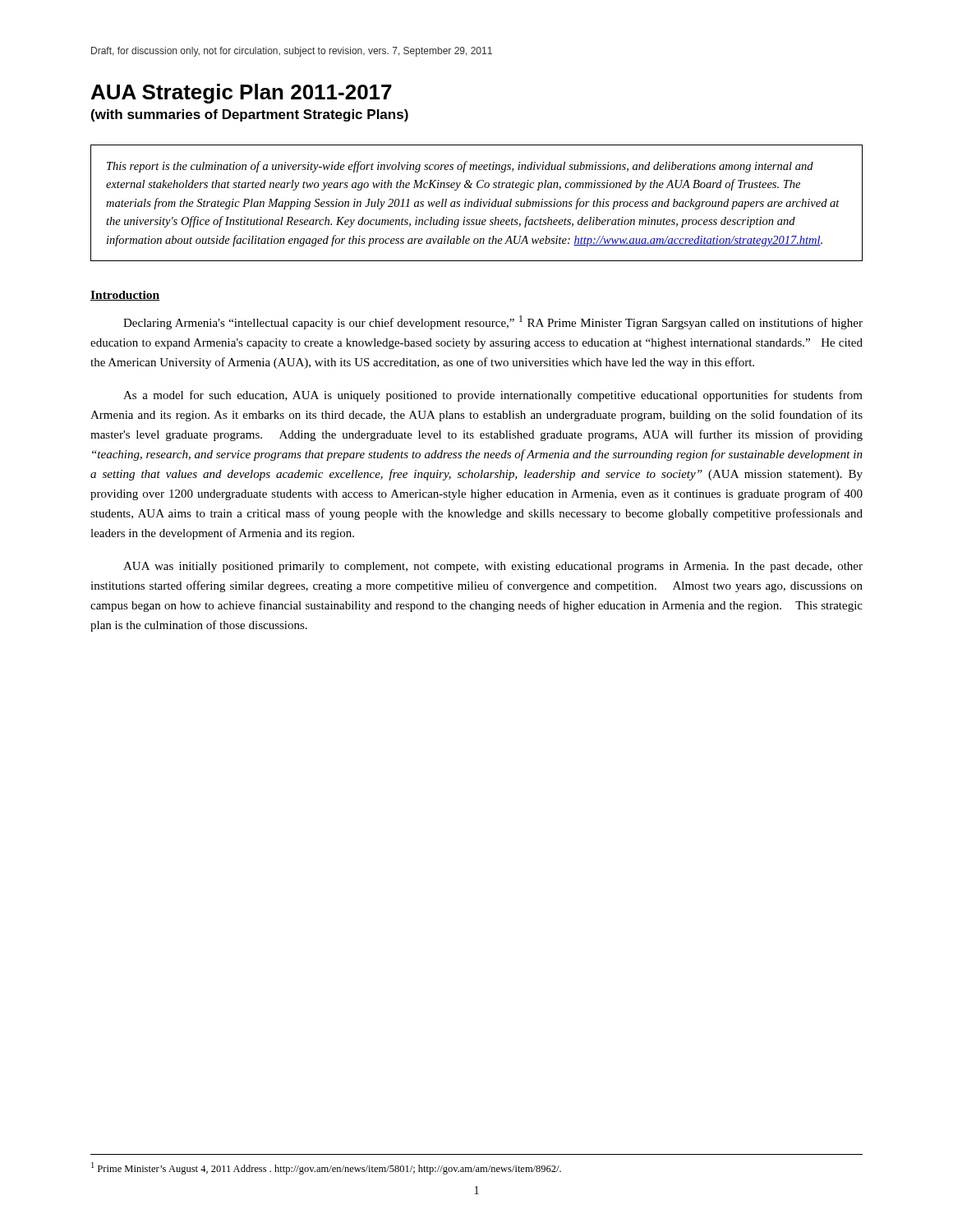Find the passage starting "This report is the"

tap(473, 203)
